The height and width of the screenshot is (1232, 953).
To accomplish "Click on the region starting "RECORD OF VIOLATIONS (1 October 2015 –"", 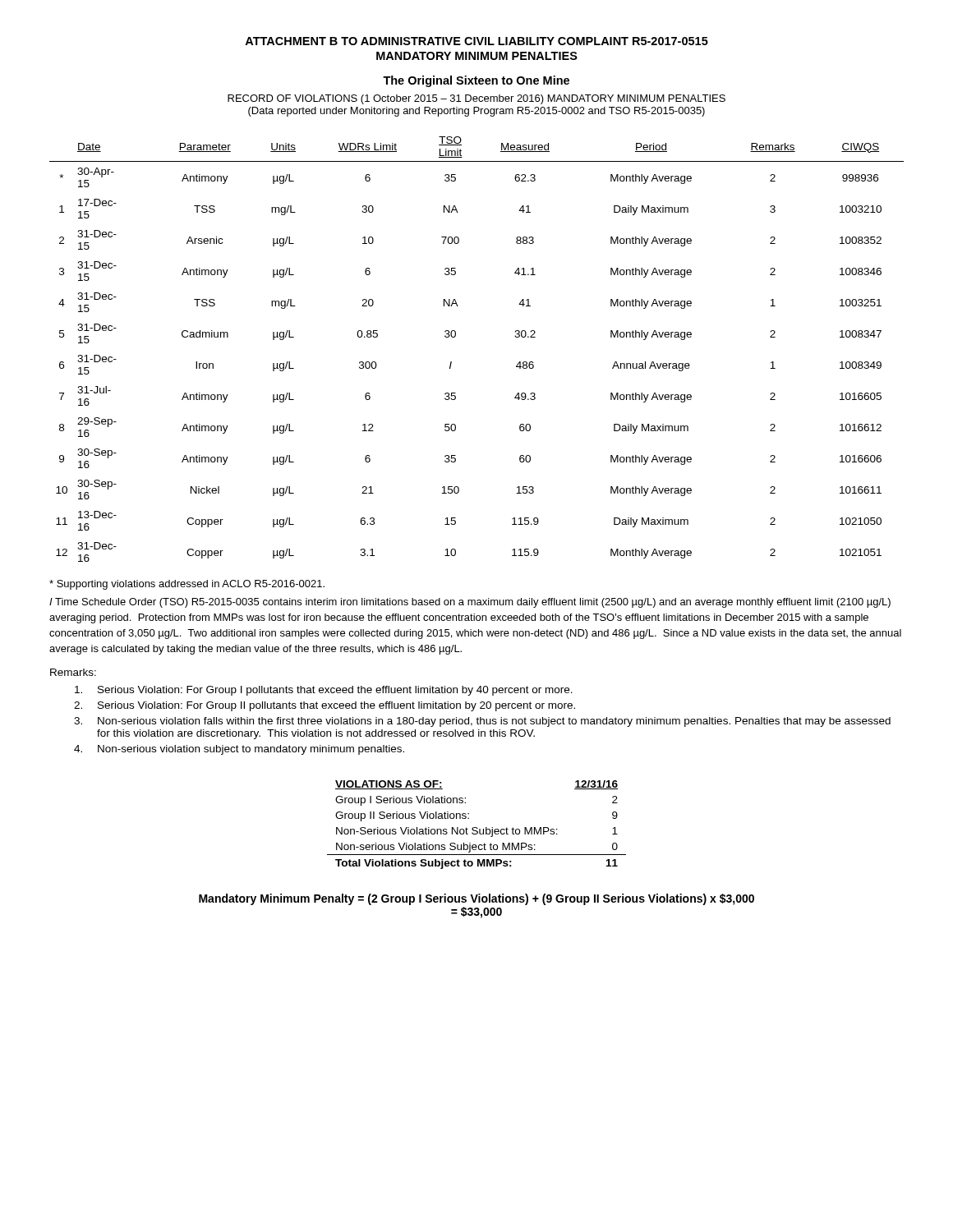I will pos(476,104).
